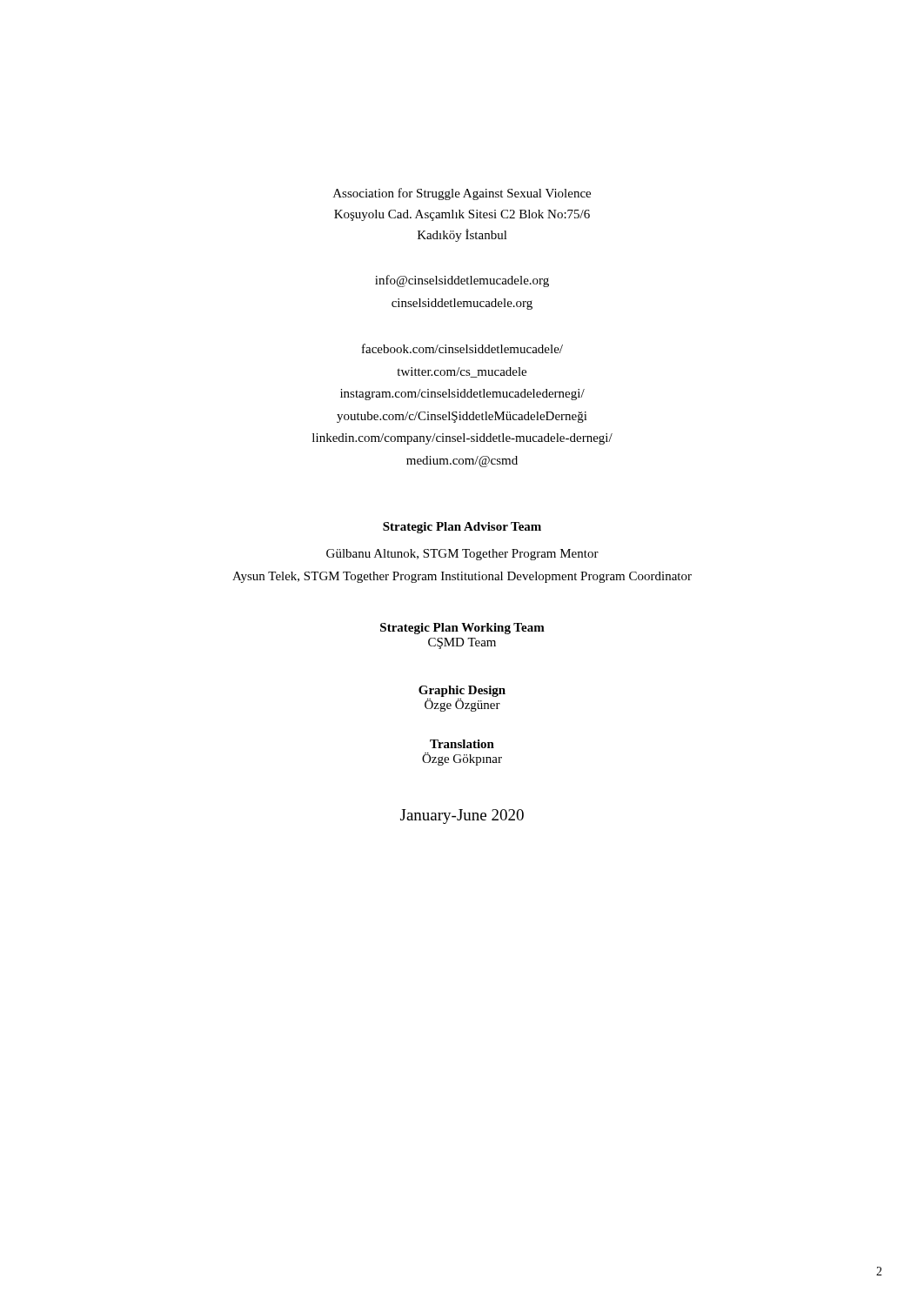This screenshot has height=1305, width=924.
Task: Locate the text block with the text "Gülbanu Altunok, STGM Together Program"
Action: tap(462, 564)
